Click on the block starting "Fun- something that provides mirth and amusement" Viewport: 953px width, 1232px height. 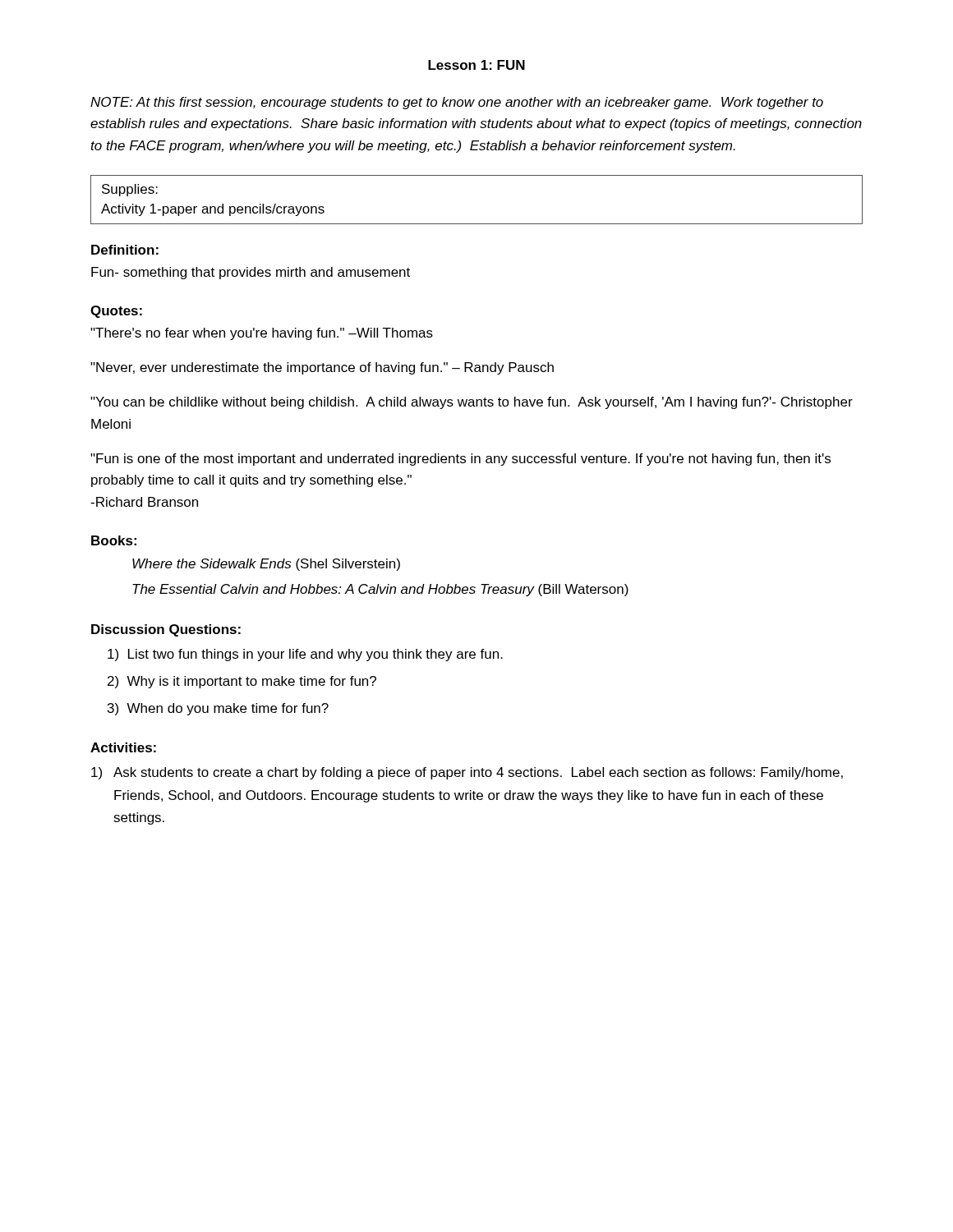pyautogui.click(x=250, y=272)
